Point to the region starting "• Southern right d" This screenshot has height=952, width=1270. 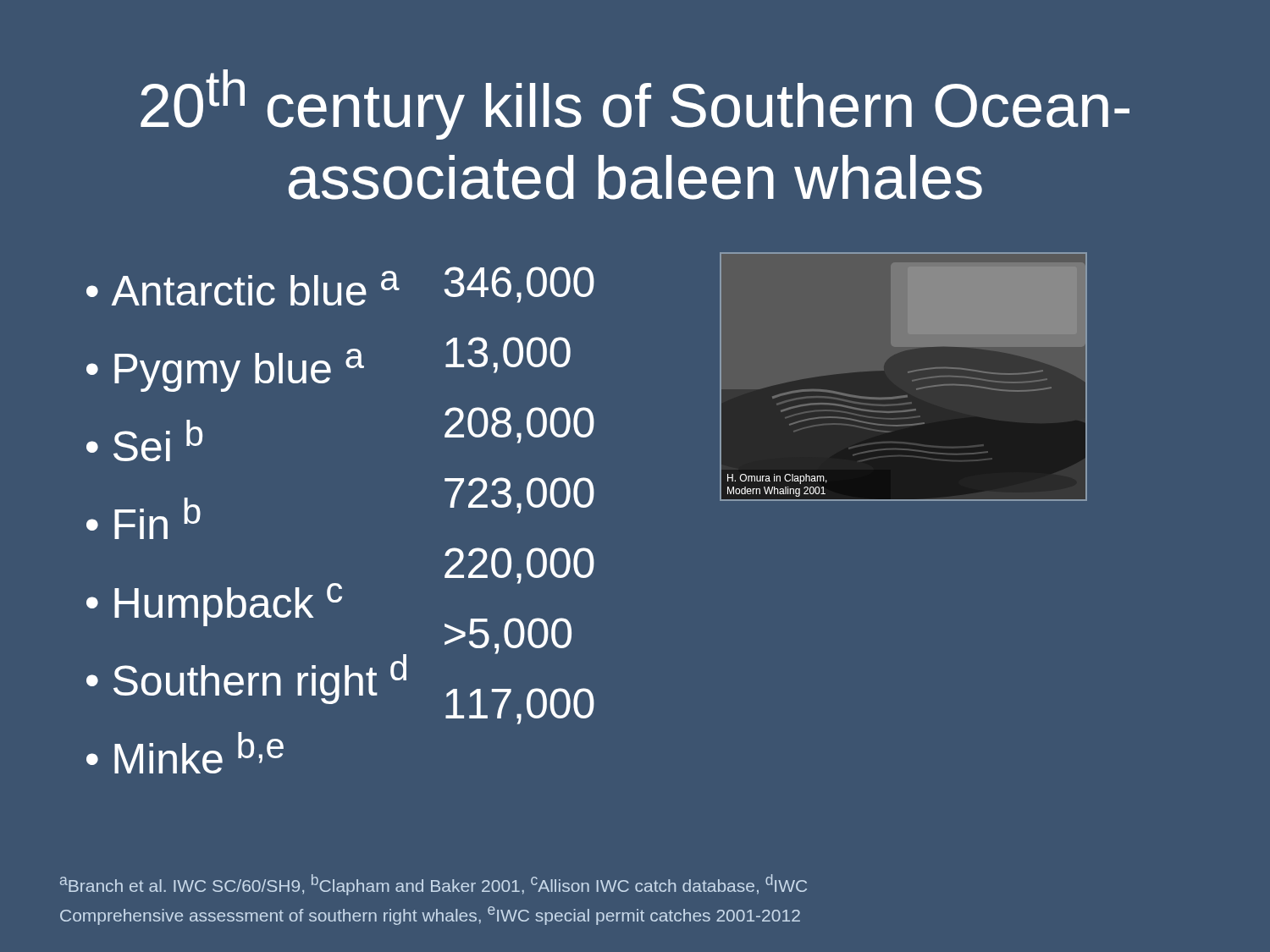point(247,677)
